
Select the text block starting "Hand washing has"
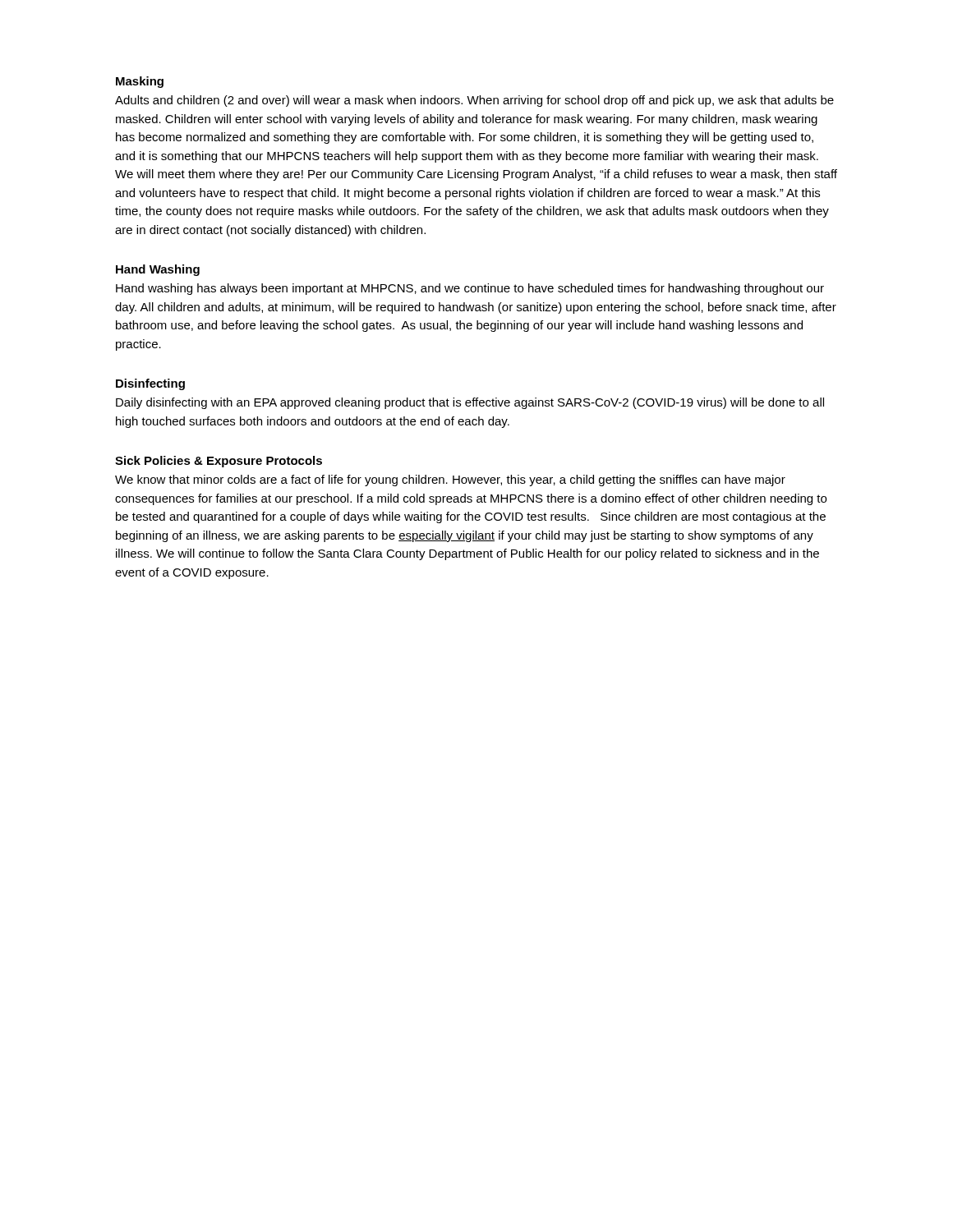click(476, 316)
